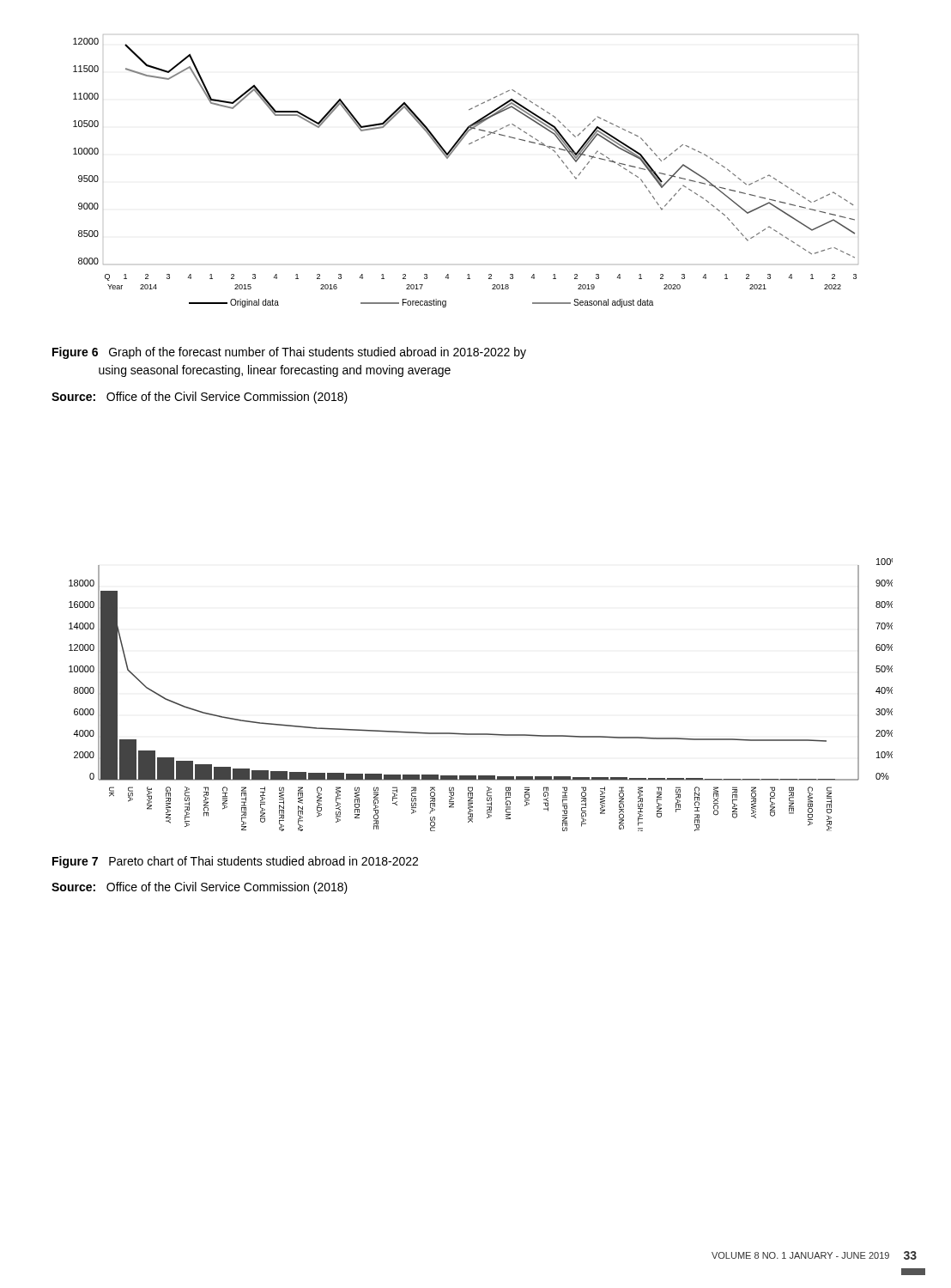
Task: Select the bar chart
Action: tap(472, 629)
